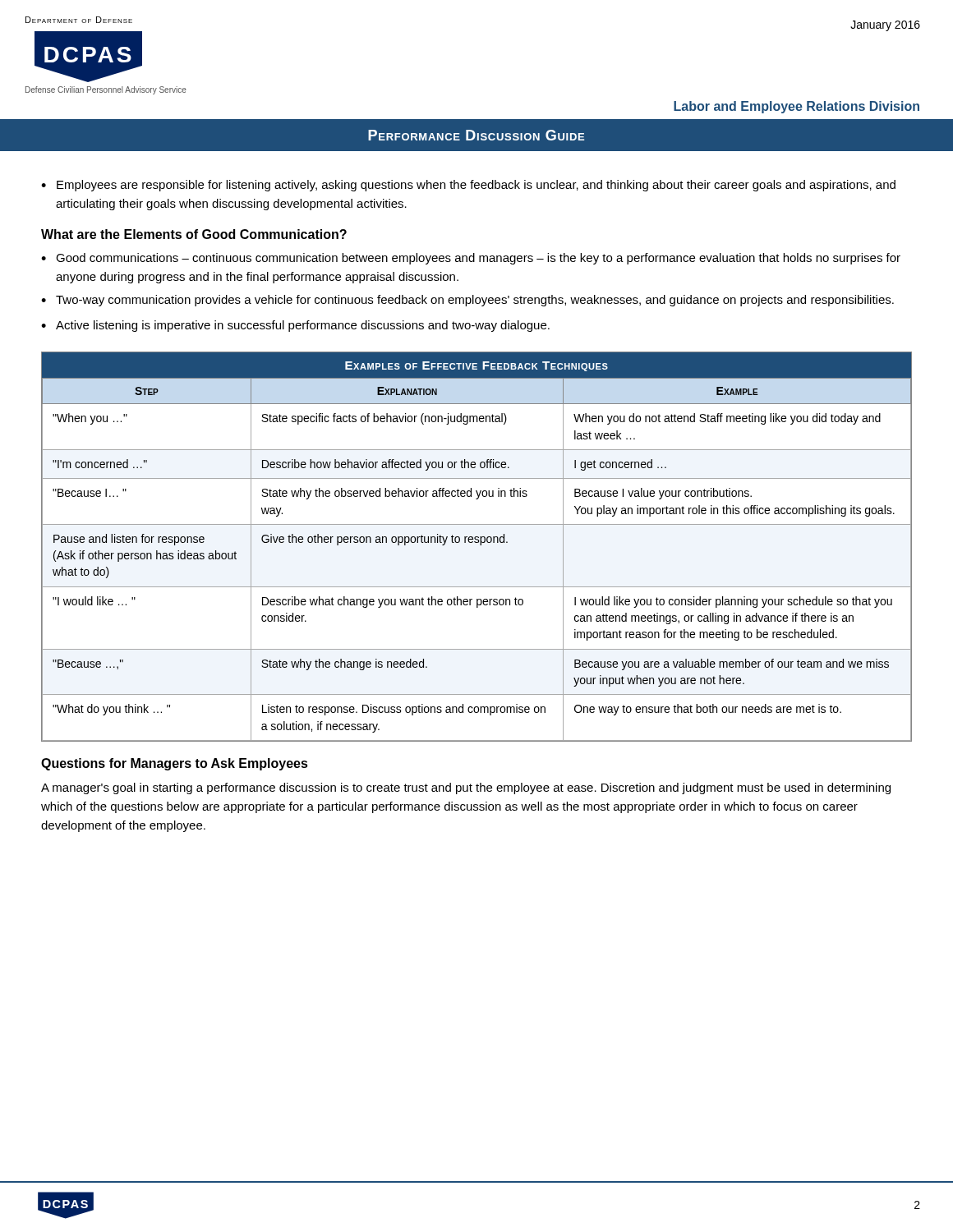Select the table that reads "I would like you"
Screen dimensions: 1232x953
pyautogui.click(x=476, y=547)
